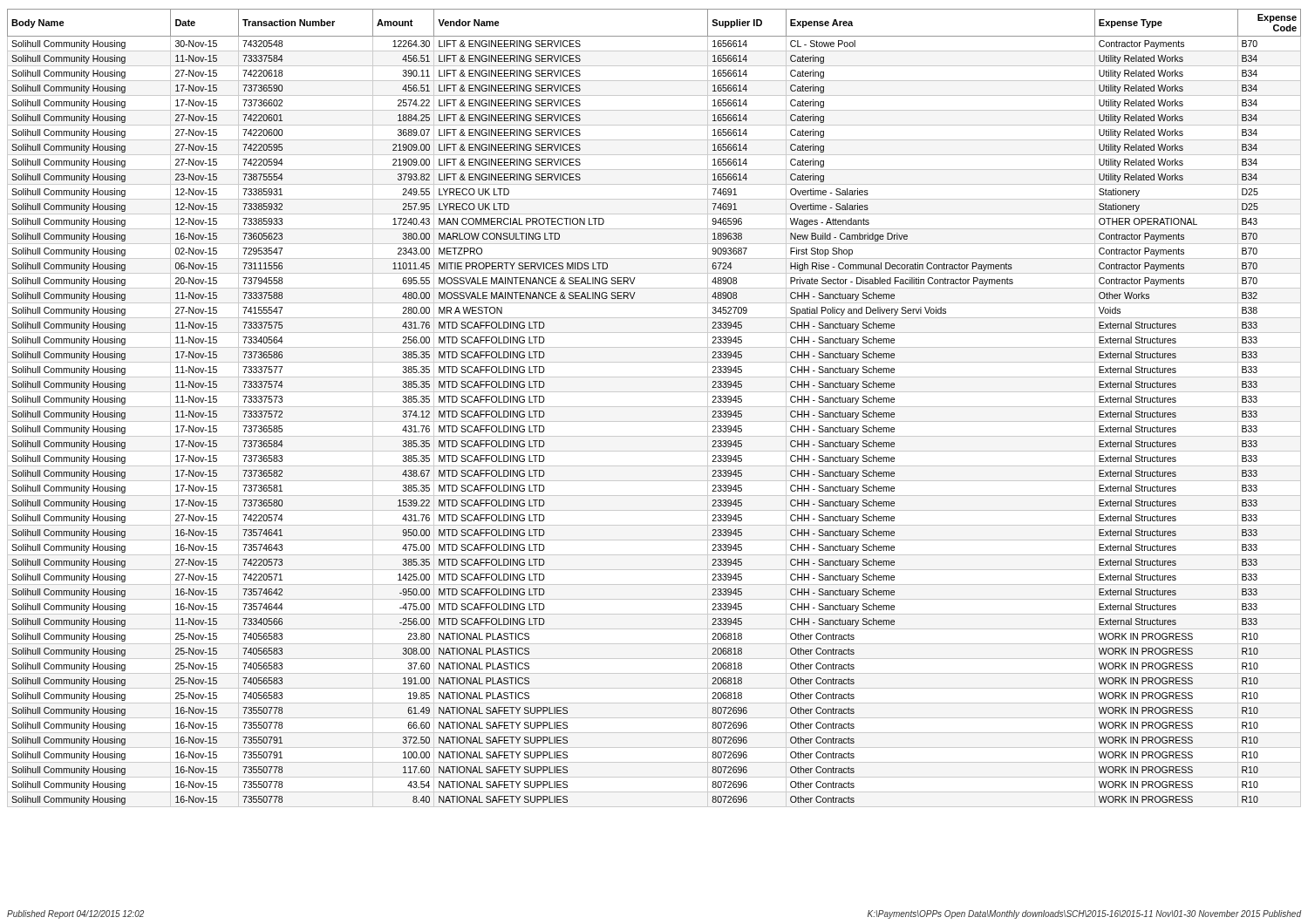Select the table that reads "WORK IN PROGRESS"
Image resolution: width=1308 pixels, height=924 pixels.
click(654, 408)
